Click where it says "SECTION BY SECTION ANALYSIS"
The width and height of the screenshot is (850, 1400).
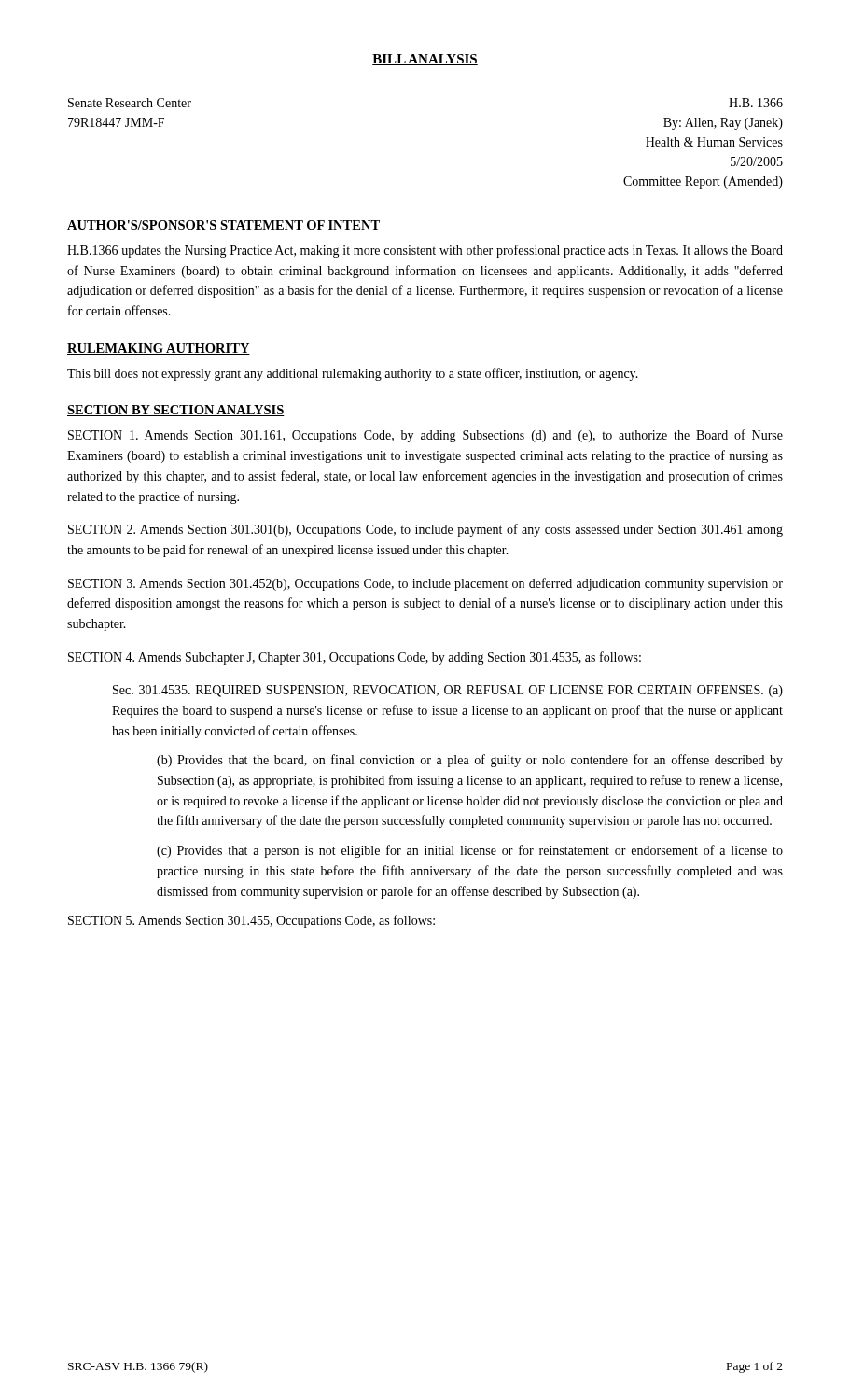[176, 410]
